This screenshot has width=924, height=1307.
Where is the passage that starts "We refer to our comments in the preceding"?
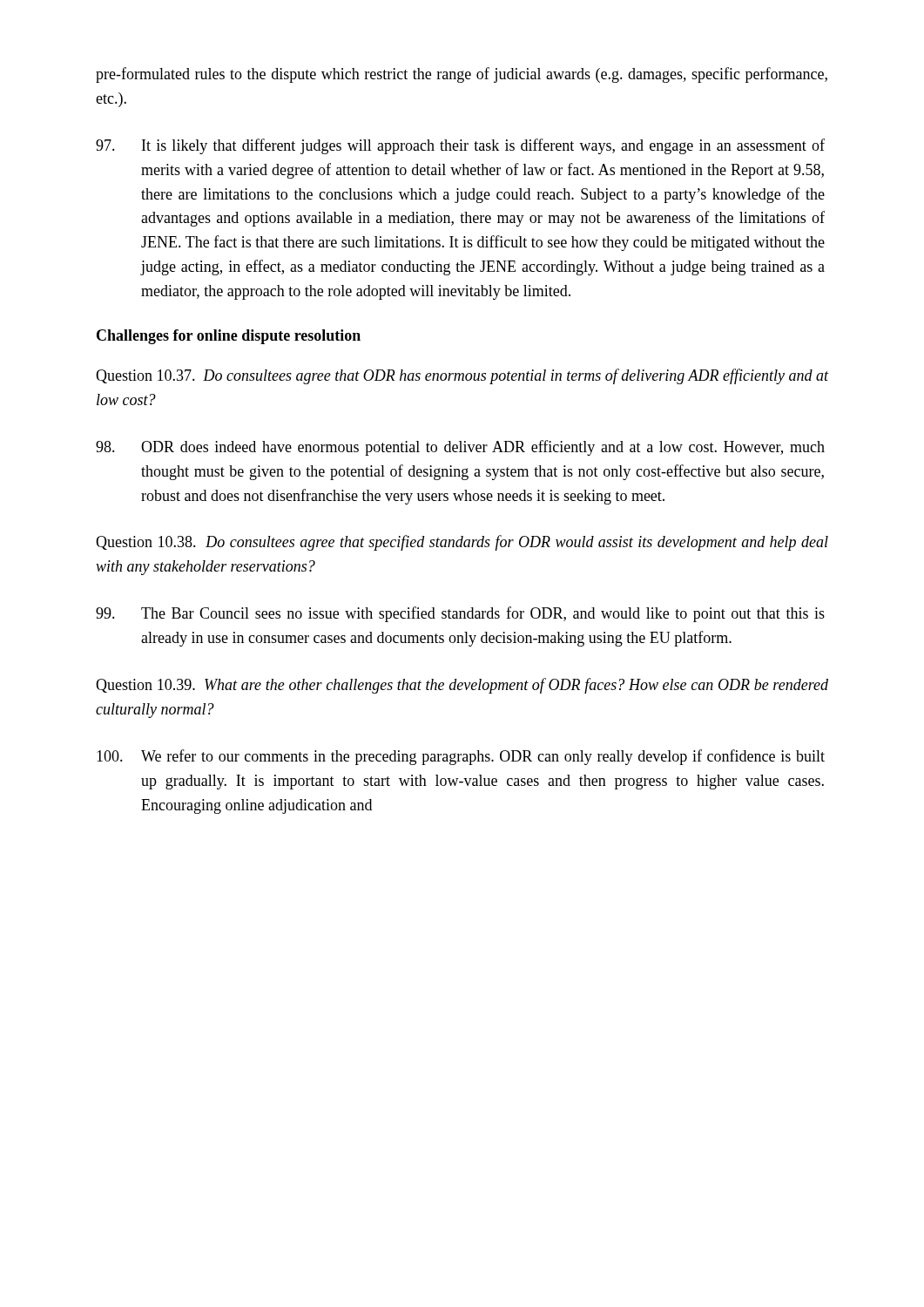460,781
